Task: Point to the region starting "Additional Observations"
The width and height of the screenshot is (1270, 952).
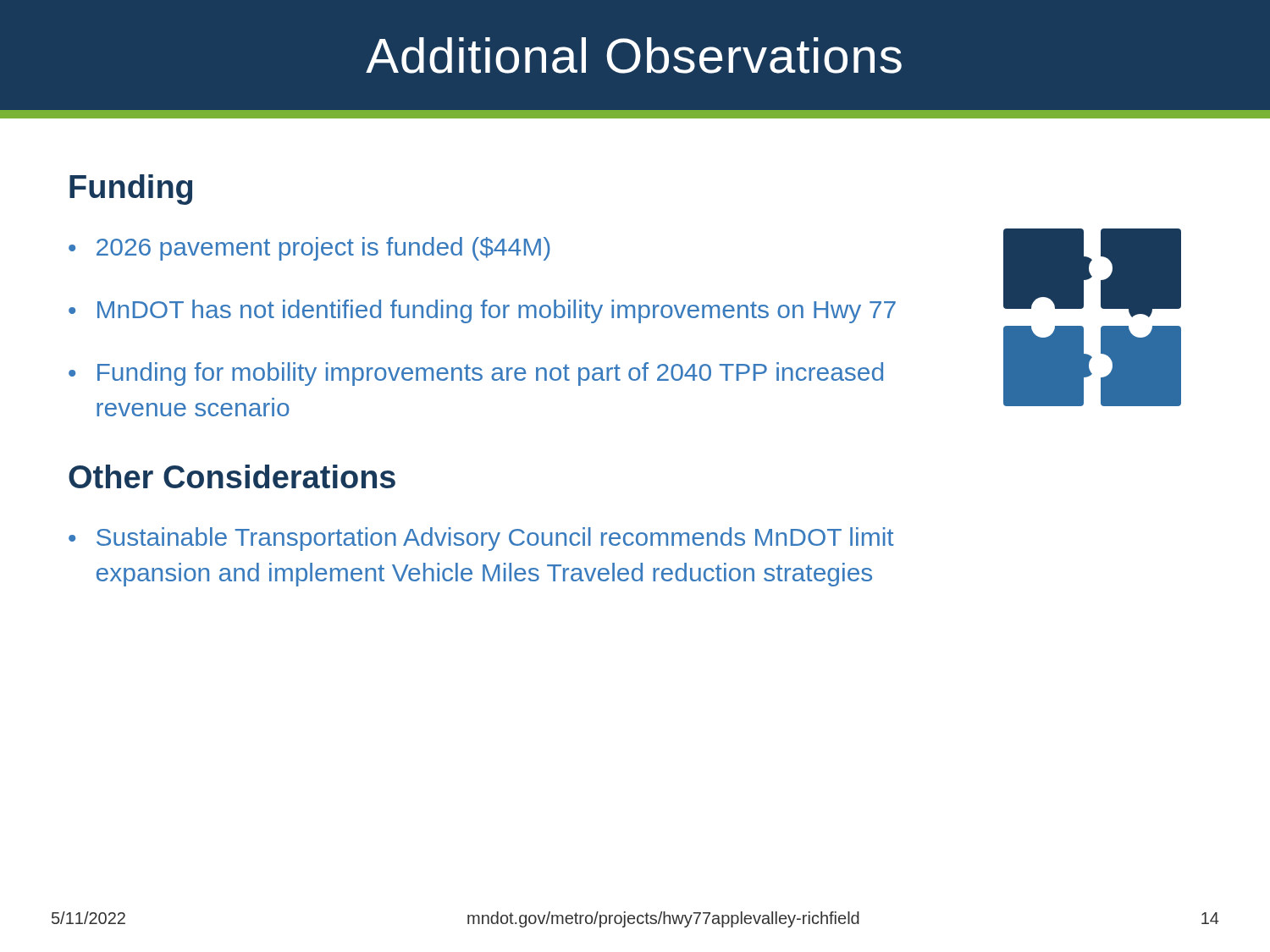Action: pyautogui.click(x=635, y=55)
